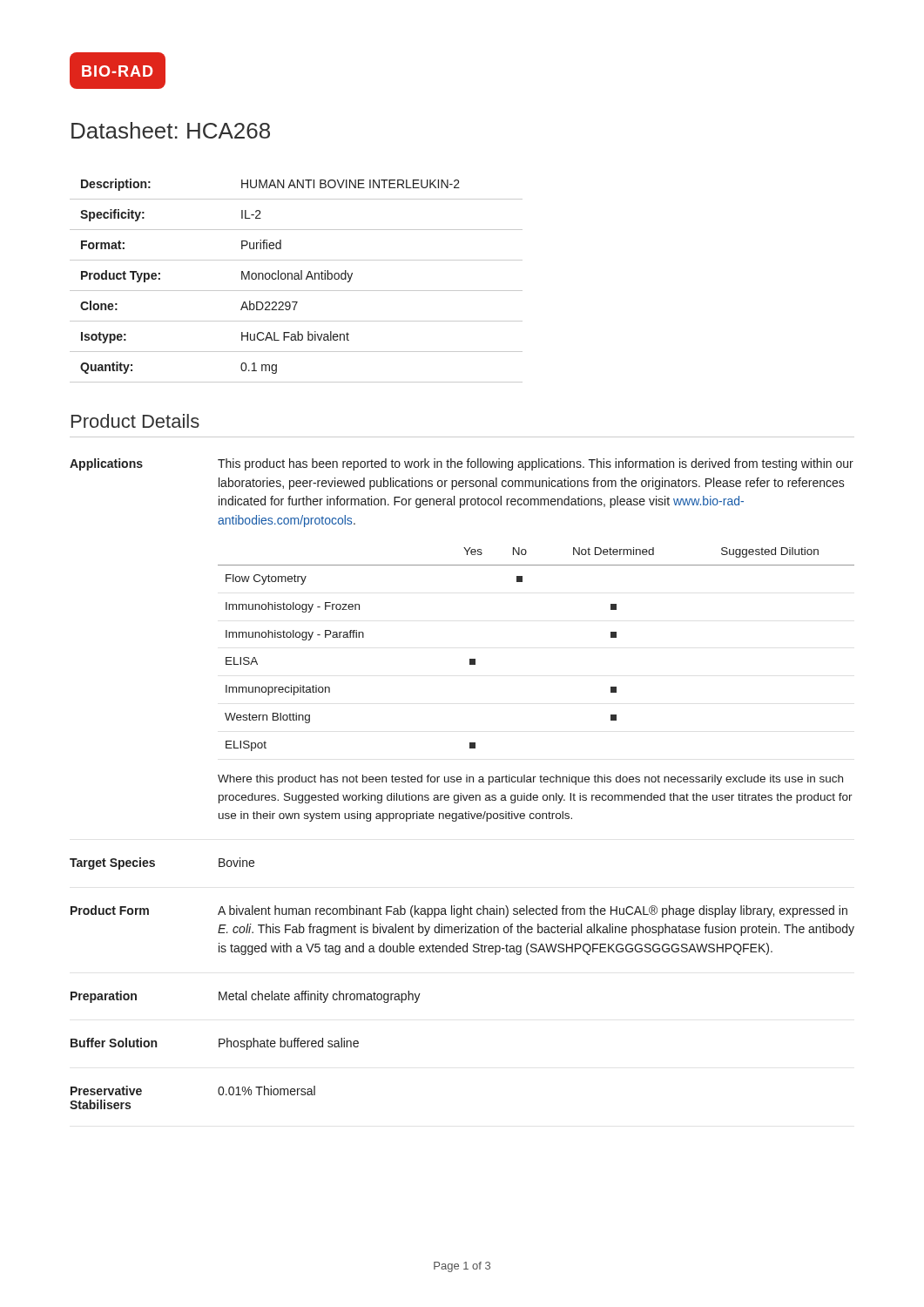Click on the text block containing "This product has been reported"
The image size is (924, 1307).
tap(535, 492)
